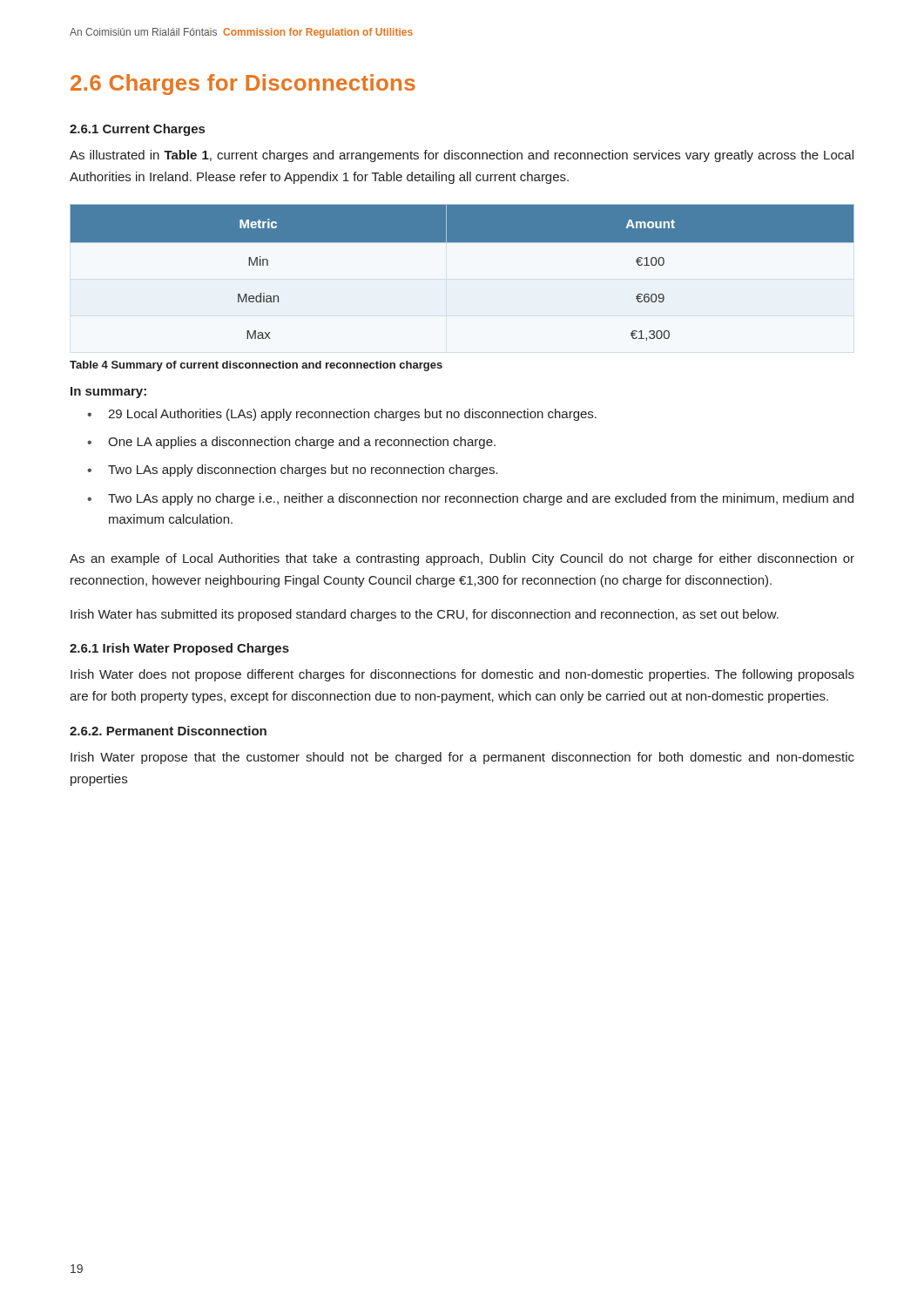This screenshot has width=924, height=1307.
Task: Click on the element starting "2.6.2. Permanent Disconnection"
Action: (x=168, y=731)
